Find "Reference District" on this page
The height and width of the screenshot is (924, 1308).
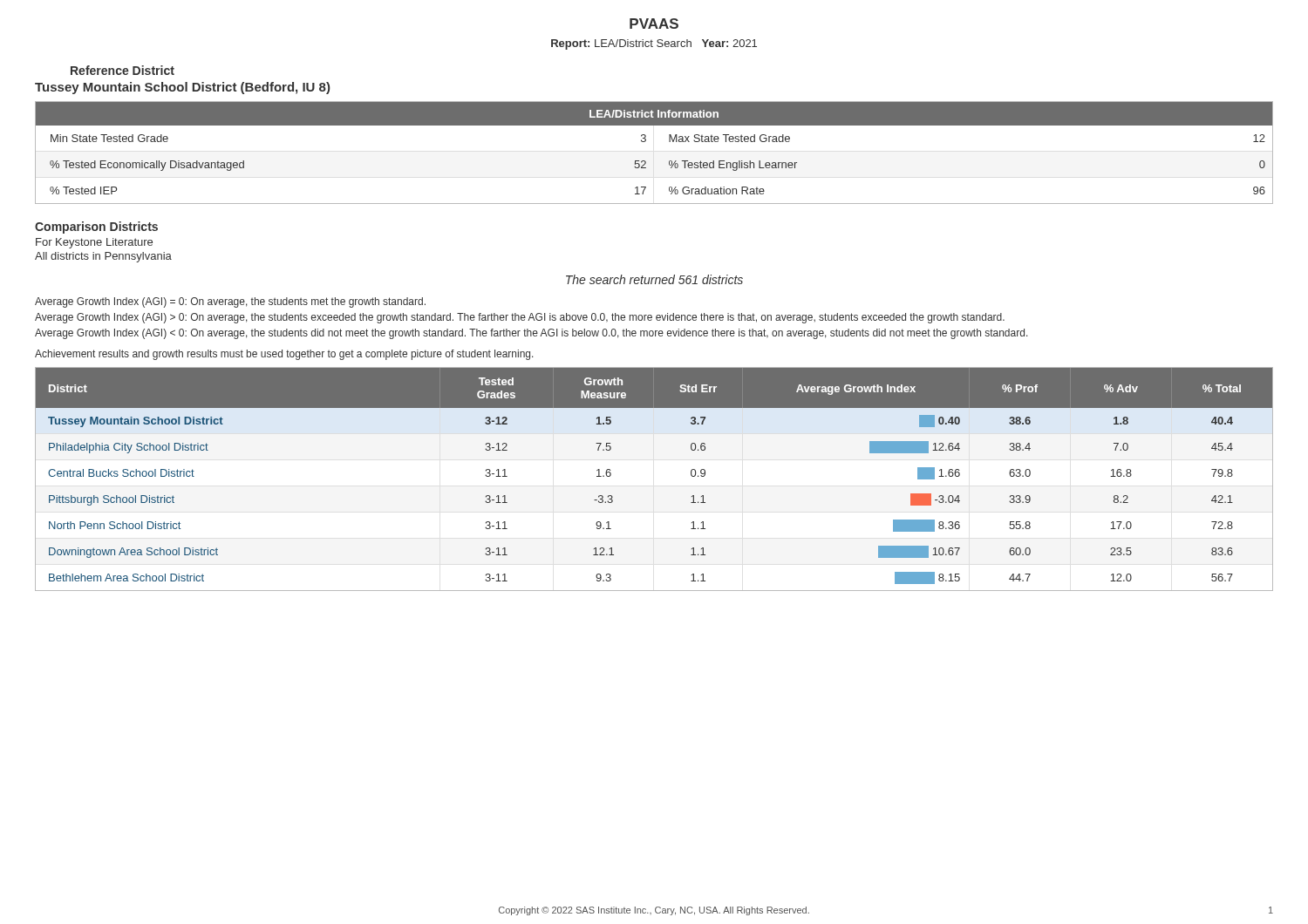[x=122, y=71]
